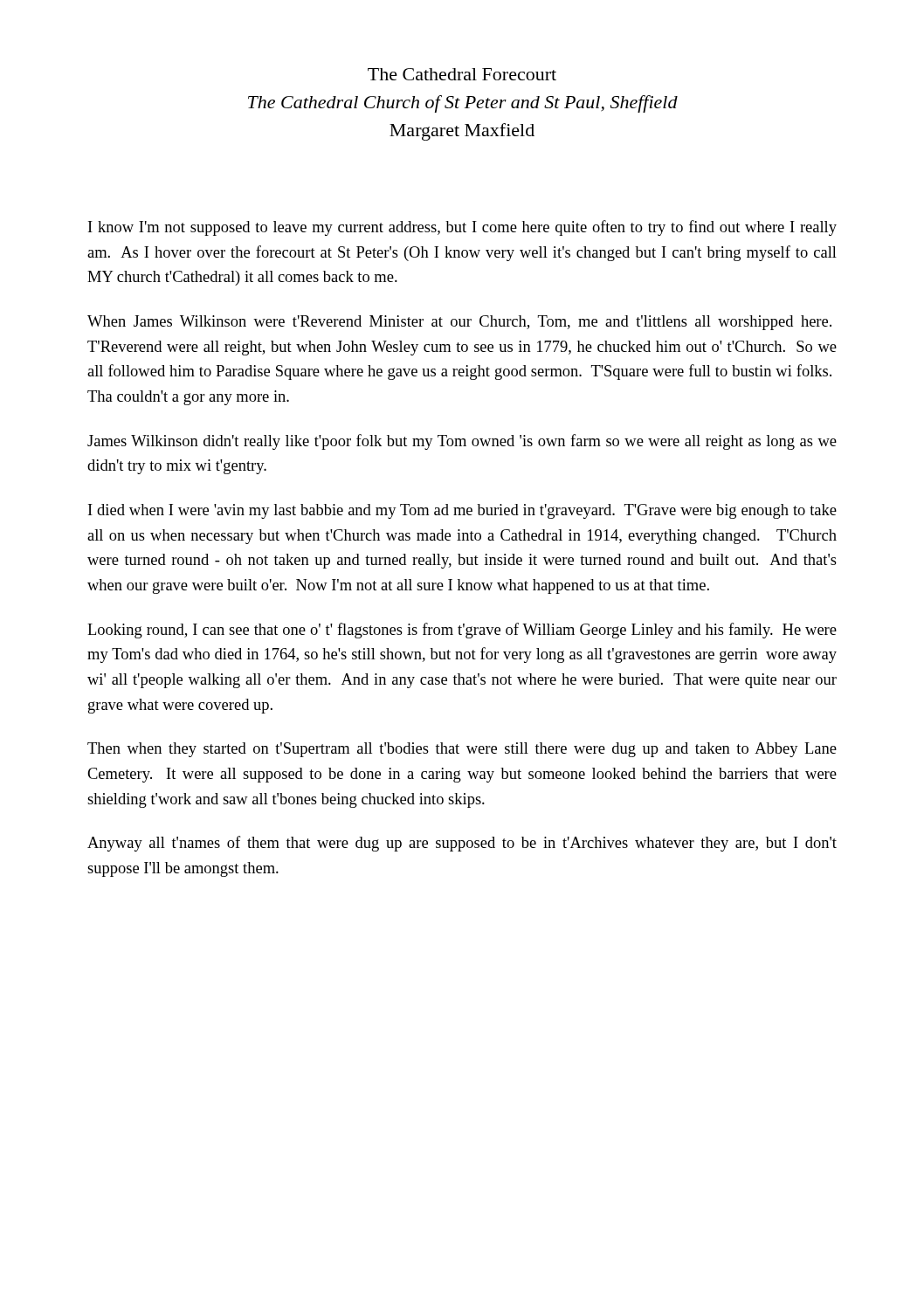Select the text block that reads "When James Wilkinson were t'Reverend Minister at our"
Viewport: 924px width, 1310px height.
click(462, 359)
